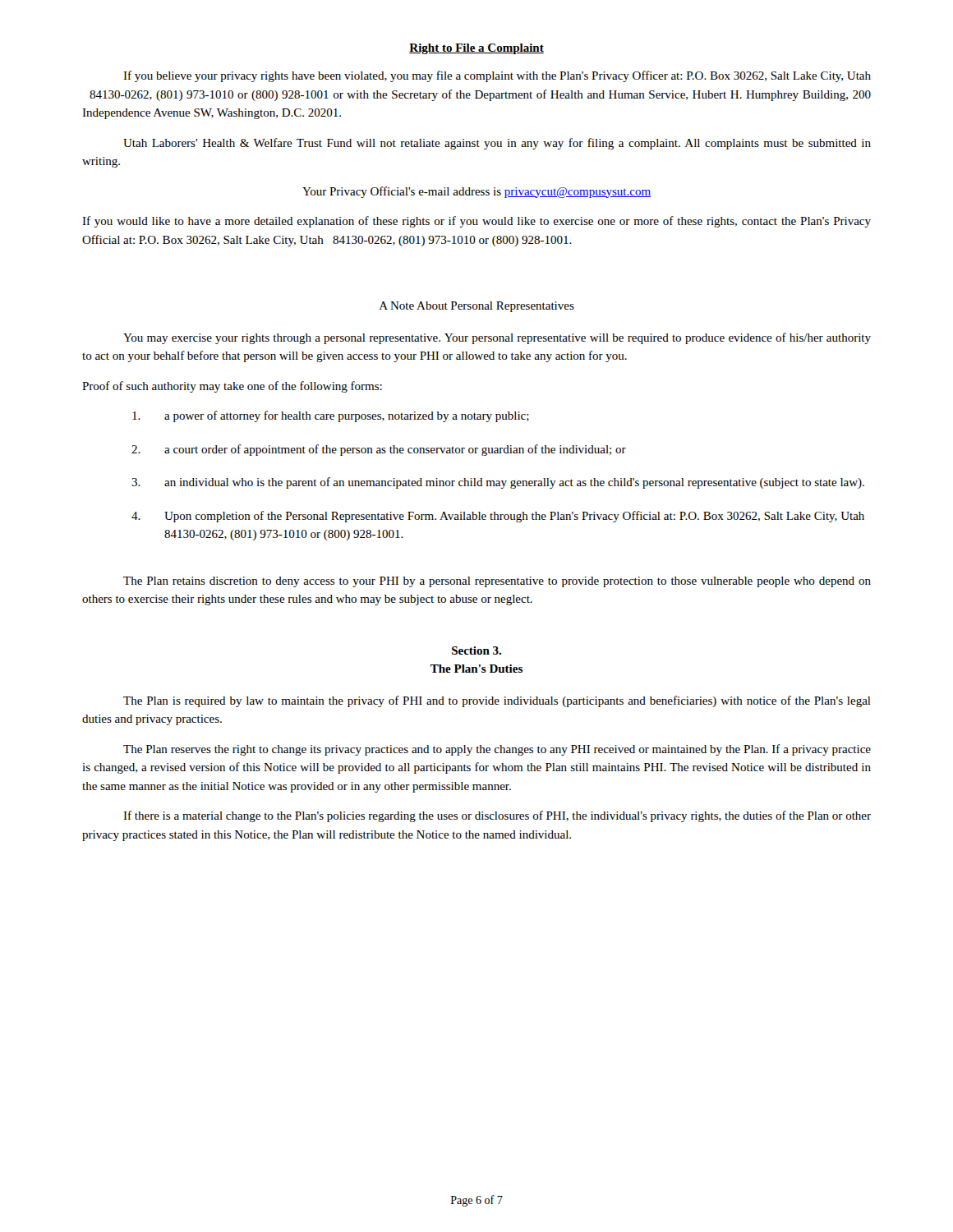The width and height of the screenshot is (953, 1232).
Task: Find the list item that reads "2. a court"
Action: [x=501, y=449]
